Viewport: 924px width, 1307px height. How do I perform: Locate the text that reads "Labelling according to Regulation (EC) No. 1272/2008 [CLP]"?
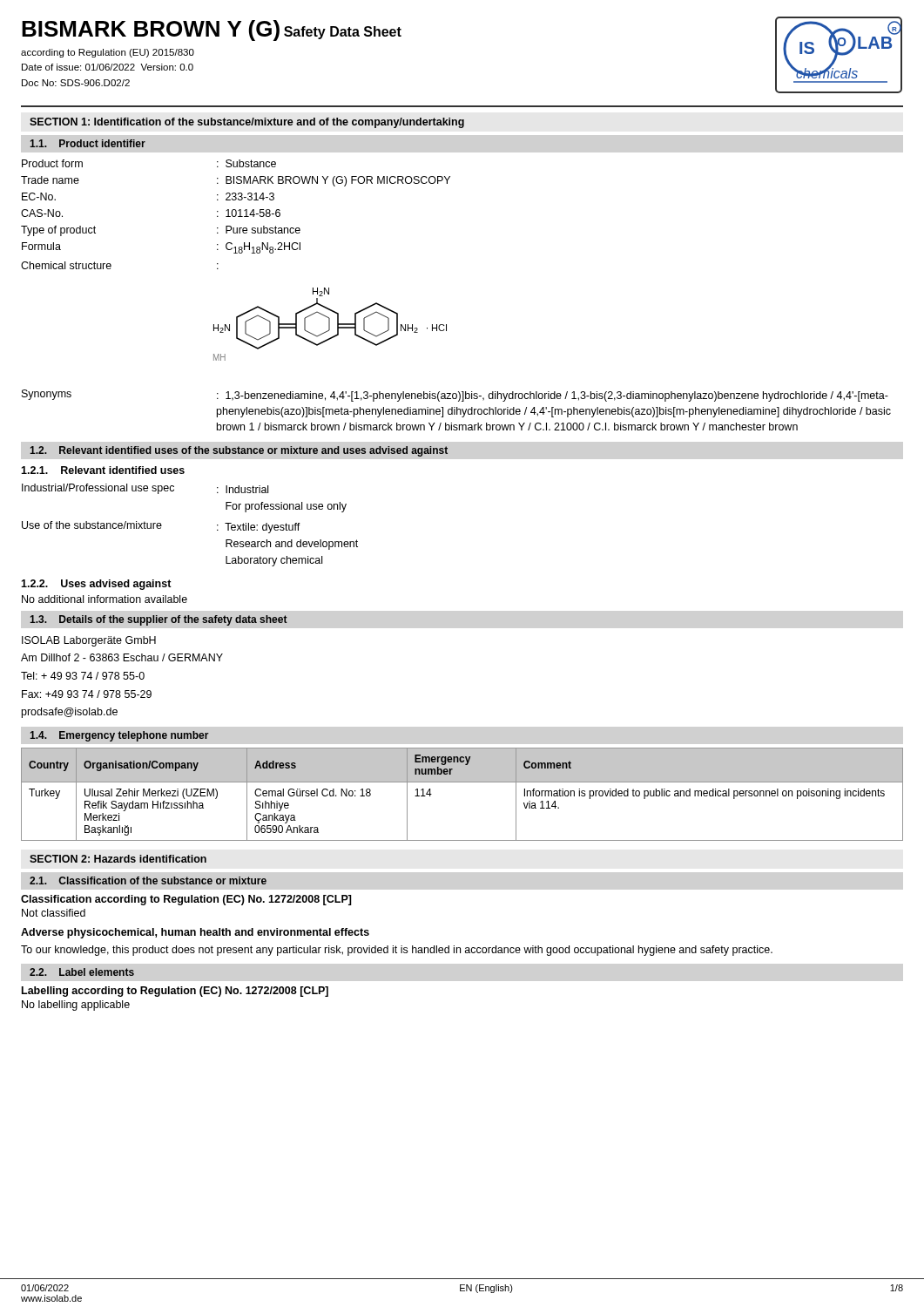coord(175,990)
